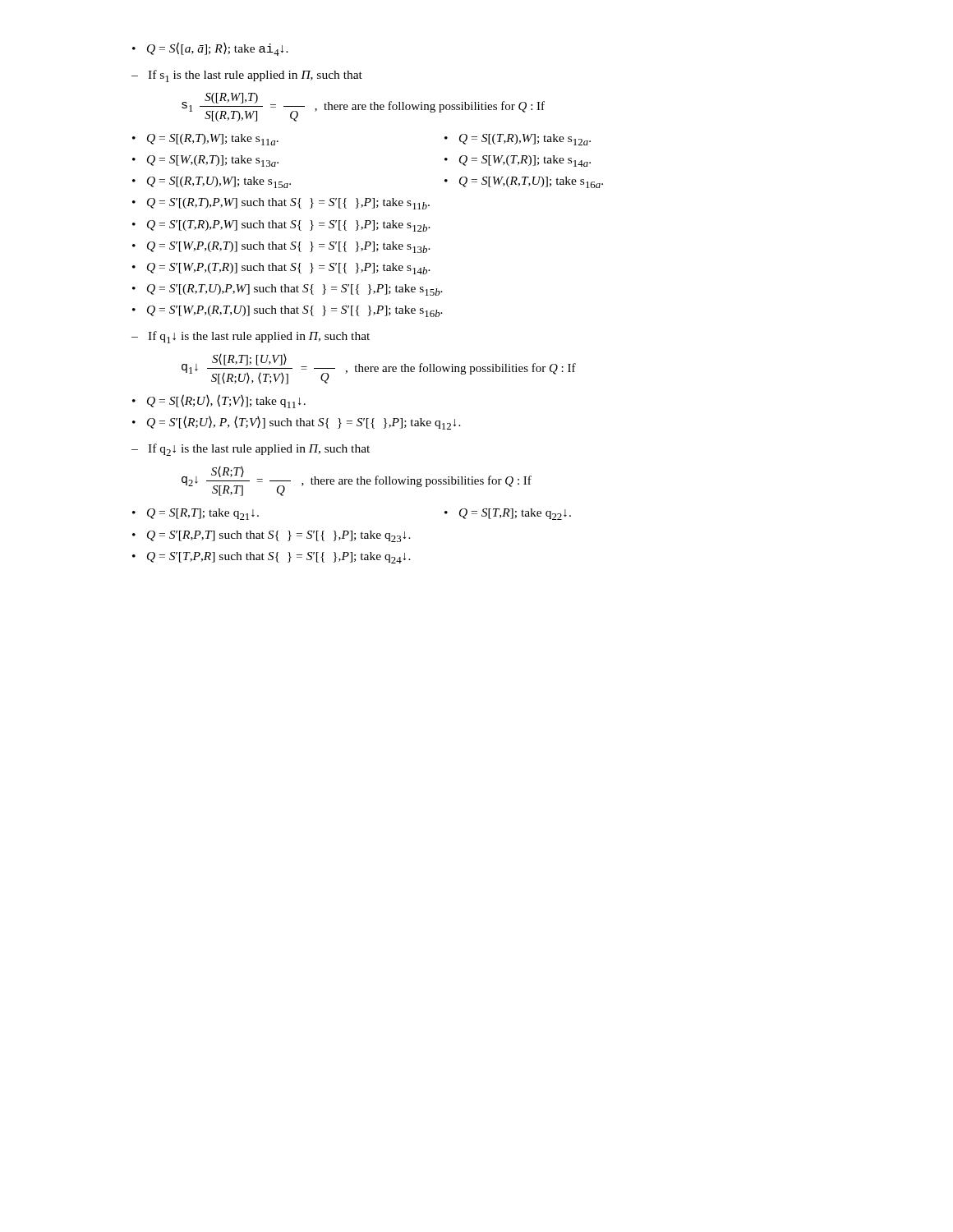
Task: Click on the text block starting "• Q = S′[(R,T),P,W] such that S{"
Action: tap(281, 204)
